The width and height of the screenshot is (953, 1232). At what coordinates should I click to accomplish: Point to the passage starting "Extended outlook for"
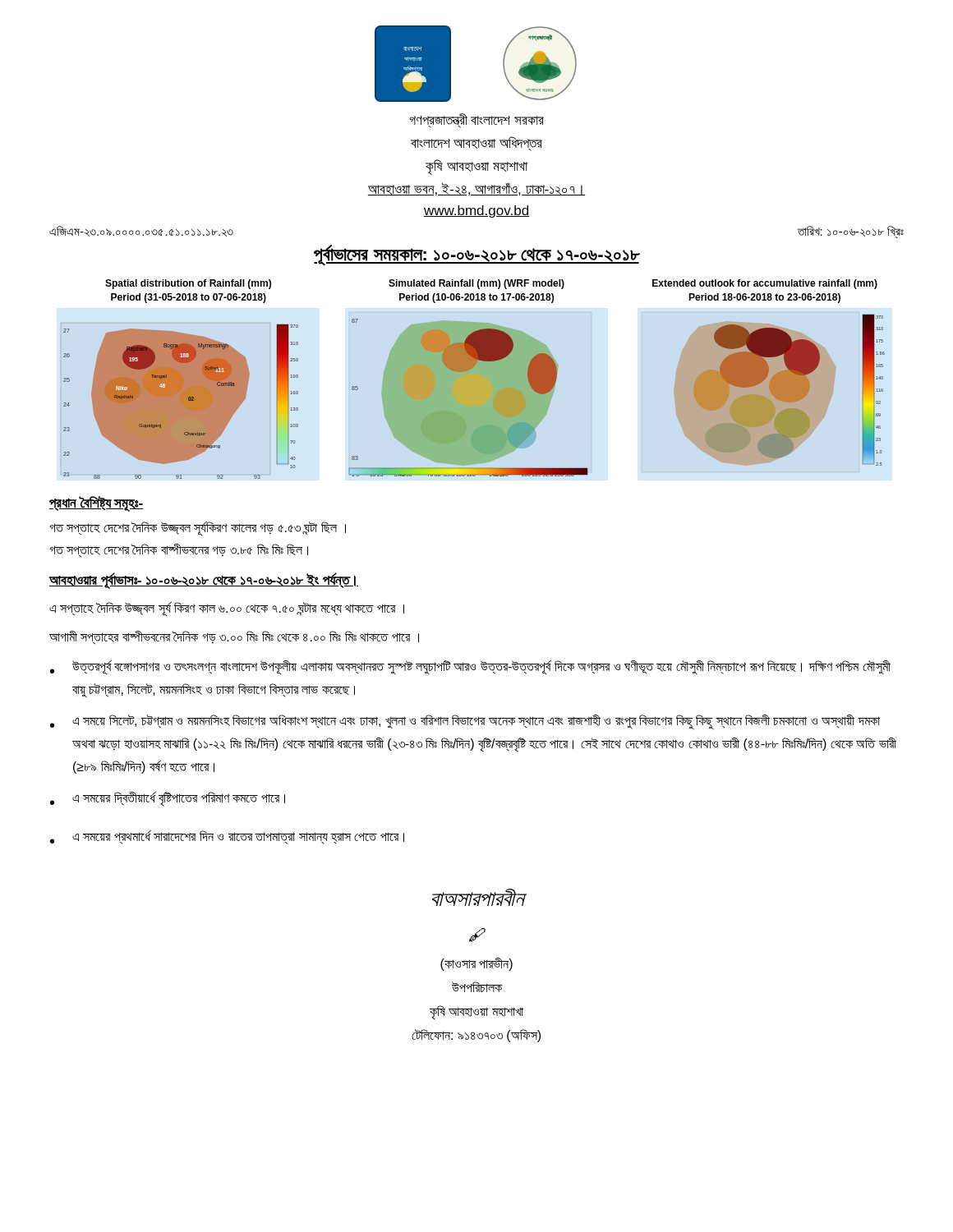765,290
